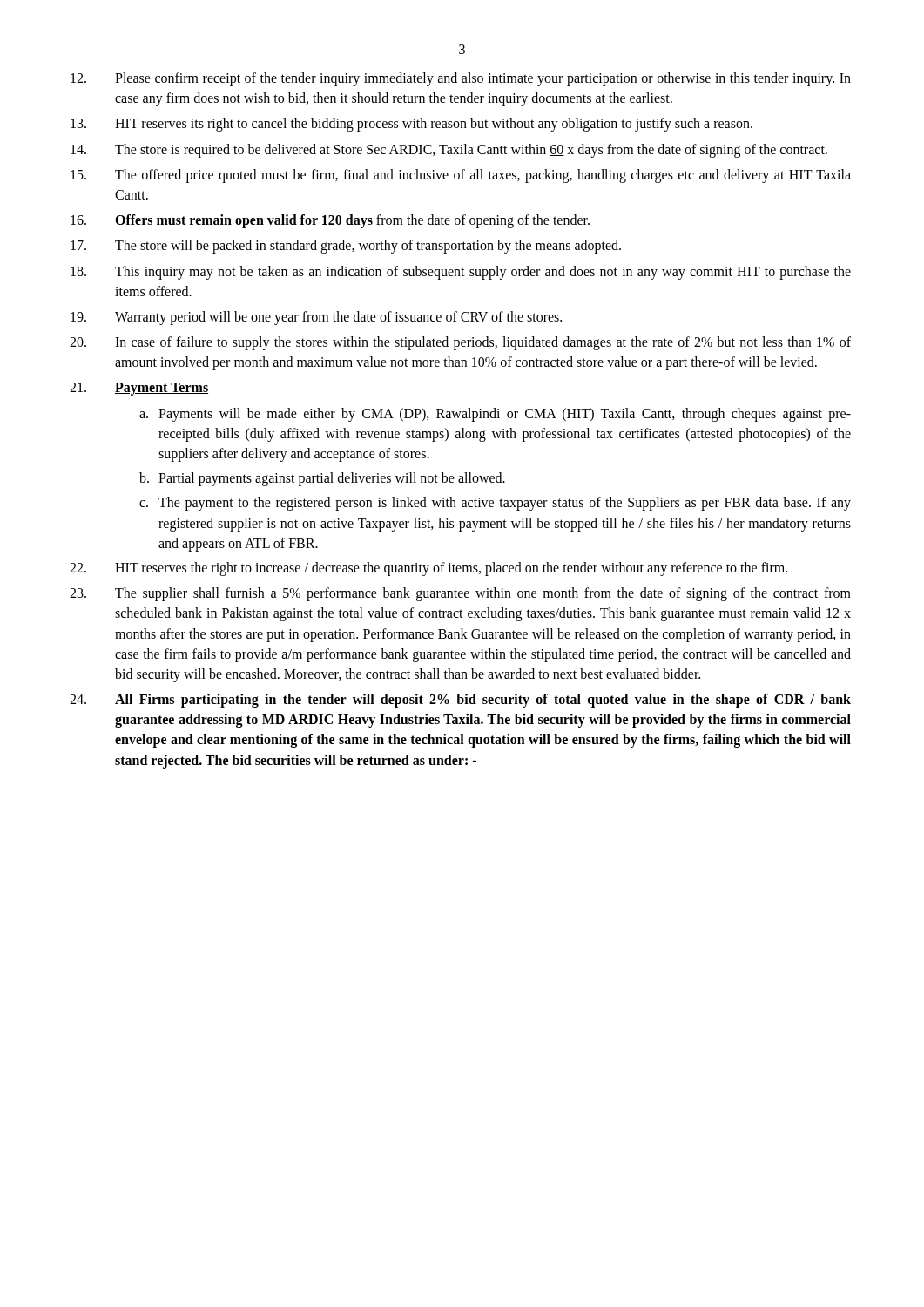Click on the block starting "In case of failure to supply the stores"
The height and width of the screenshot is (1307, 924).
[x=460, y=352]
